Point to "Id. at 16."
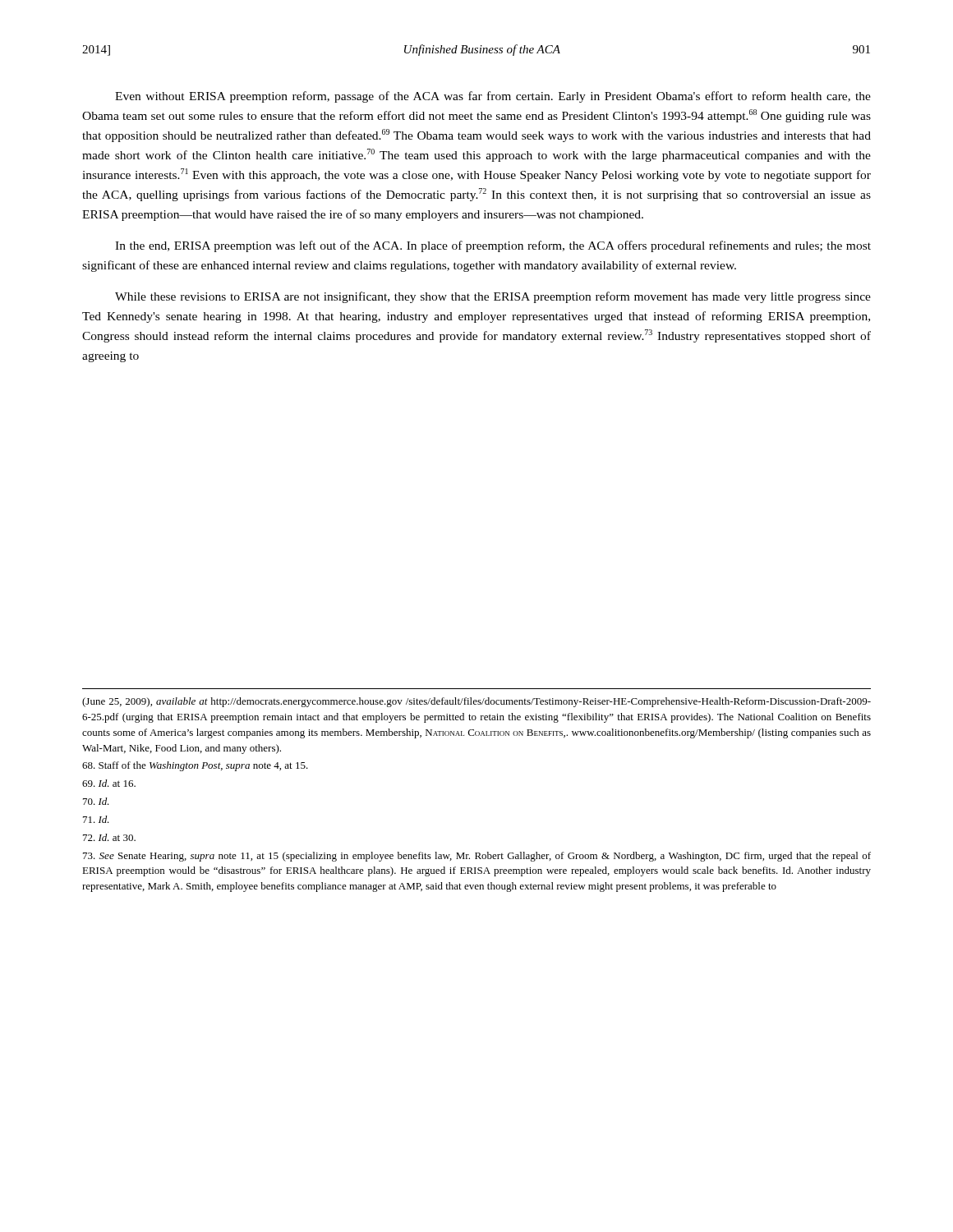 tap(109, 783)
